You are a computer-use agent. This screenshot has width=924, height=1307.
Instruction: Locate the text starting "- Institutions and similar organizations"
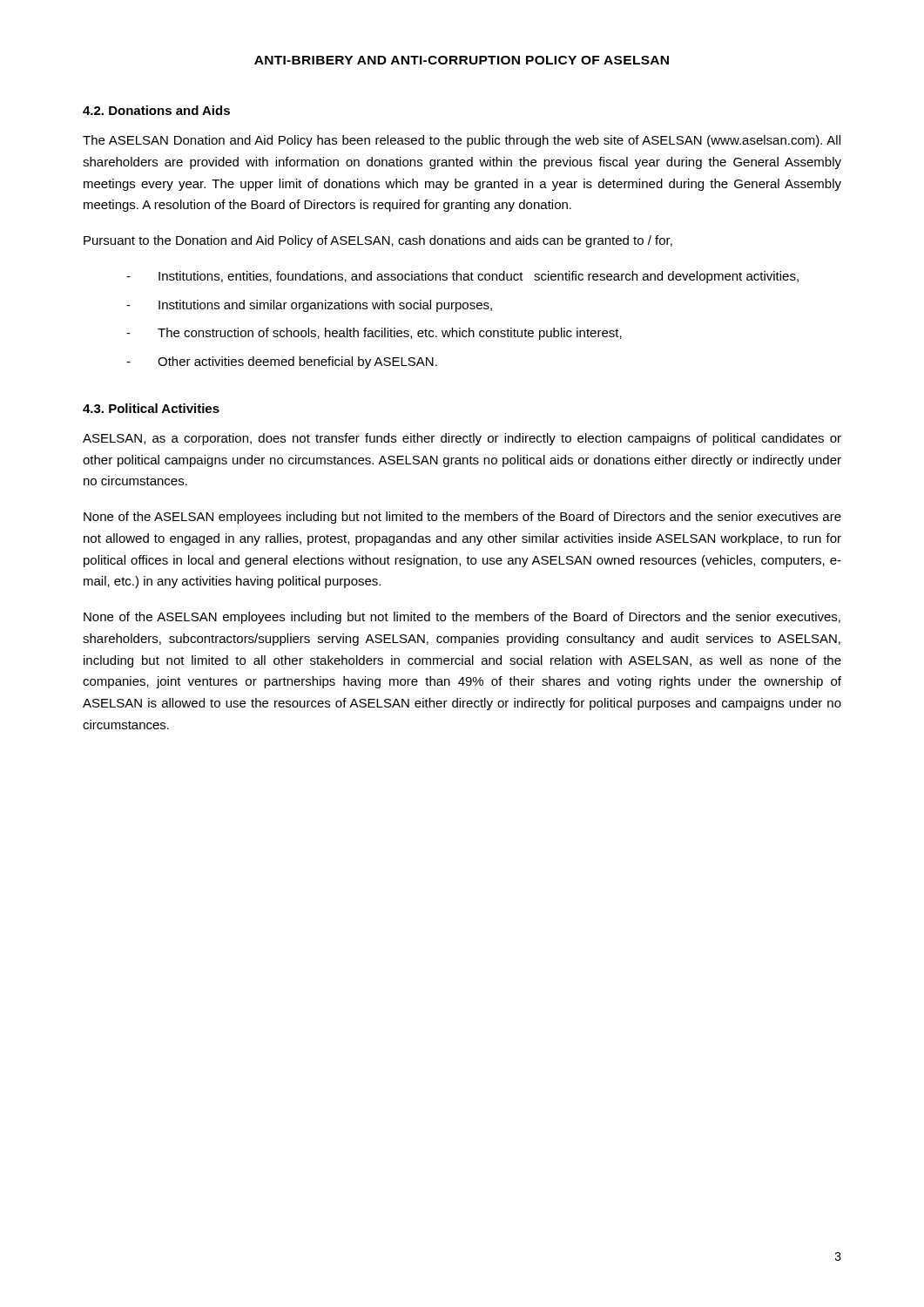[x=462, y=305]
